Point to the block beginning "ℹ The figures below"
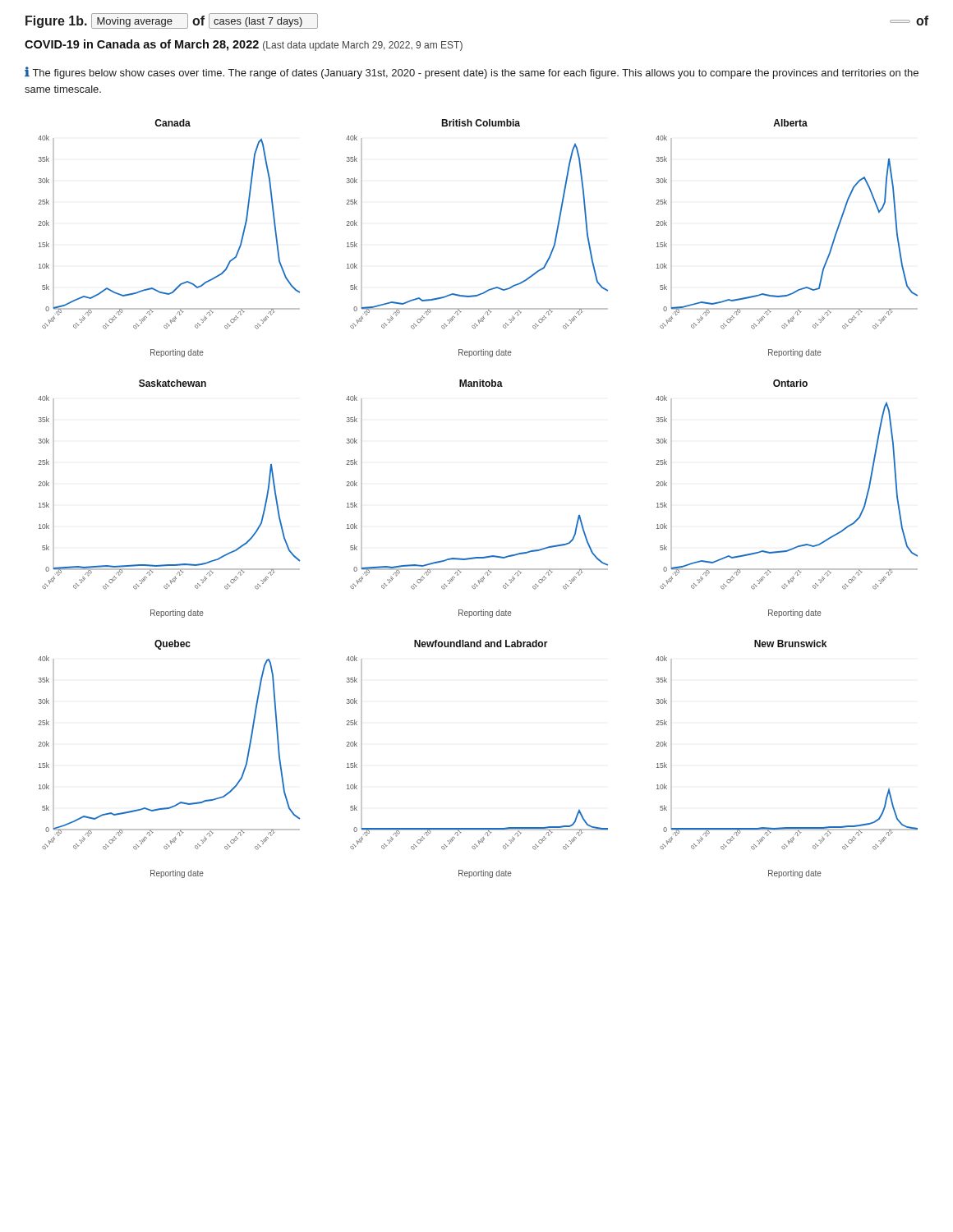 point(472,80)
